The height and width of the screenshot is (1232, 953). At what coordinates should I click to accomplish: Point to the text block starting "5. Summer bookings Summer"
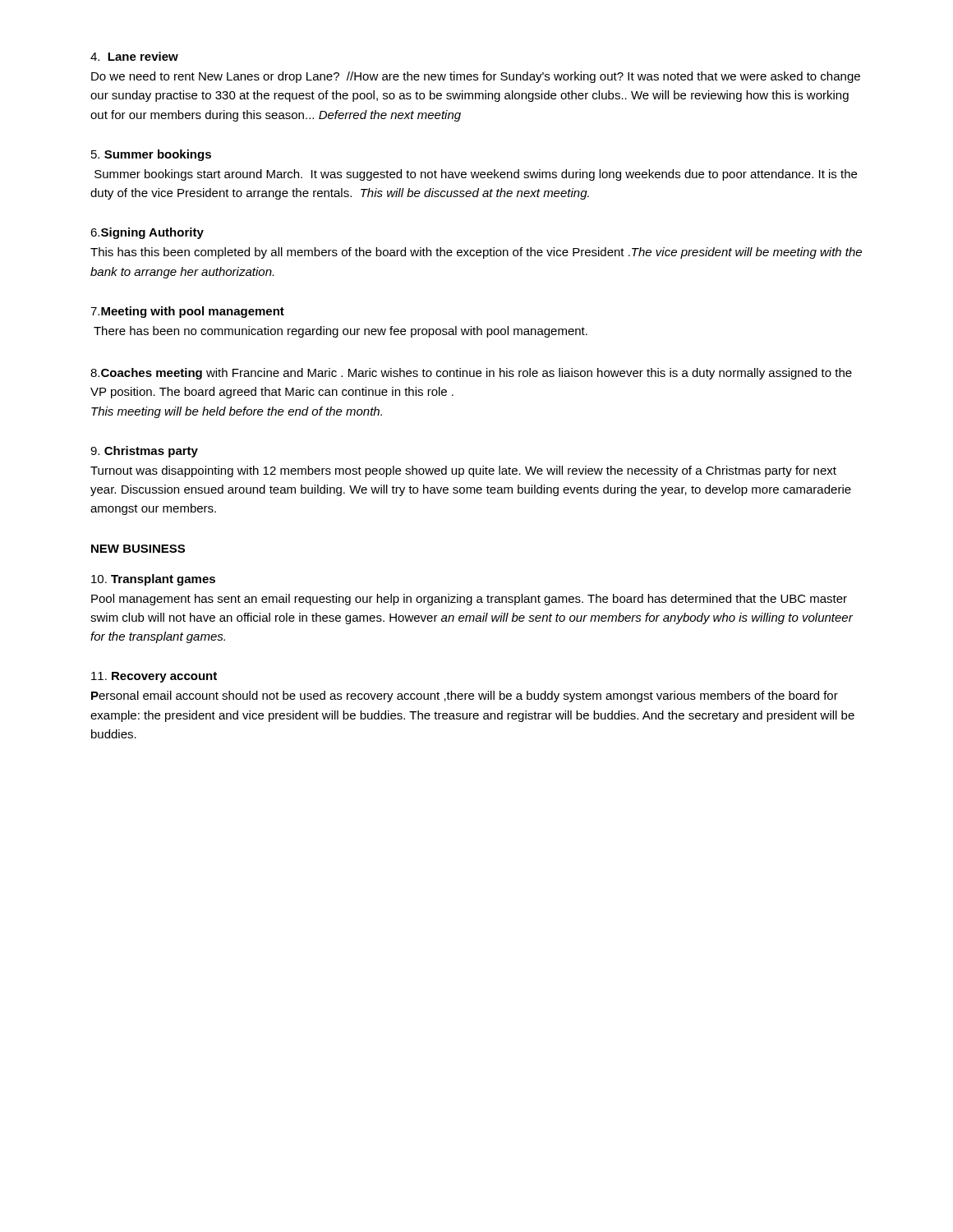click(476, 175)
